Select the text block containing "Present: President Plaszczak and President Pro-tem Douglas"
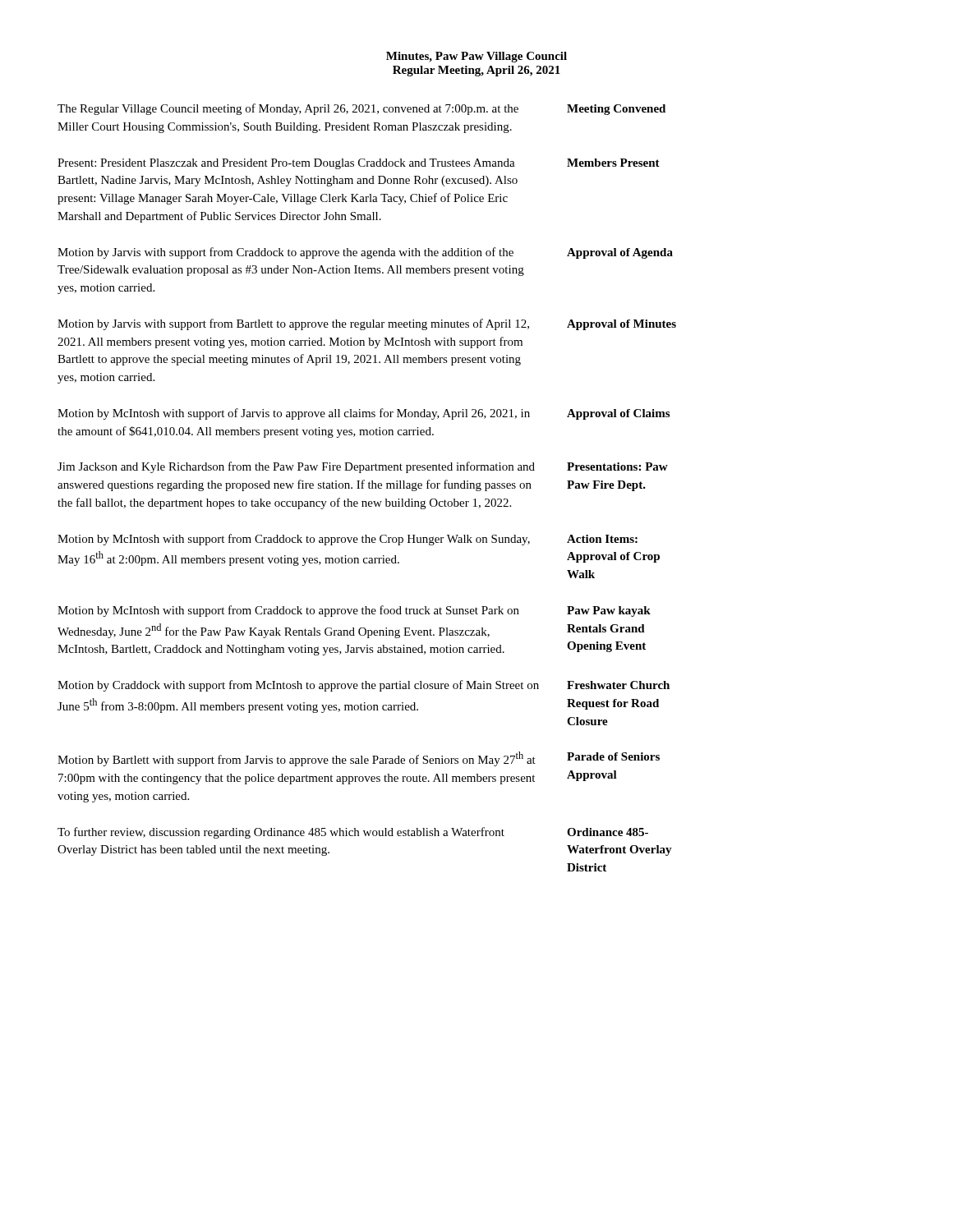 [x=288, y=189]
